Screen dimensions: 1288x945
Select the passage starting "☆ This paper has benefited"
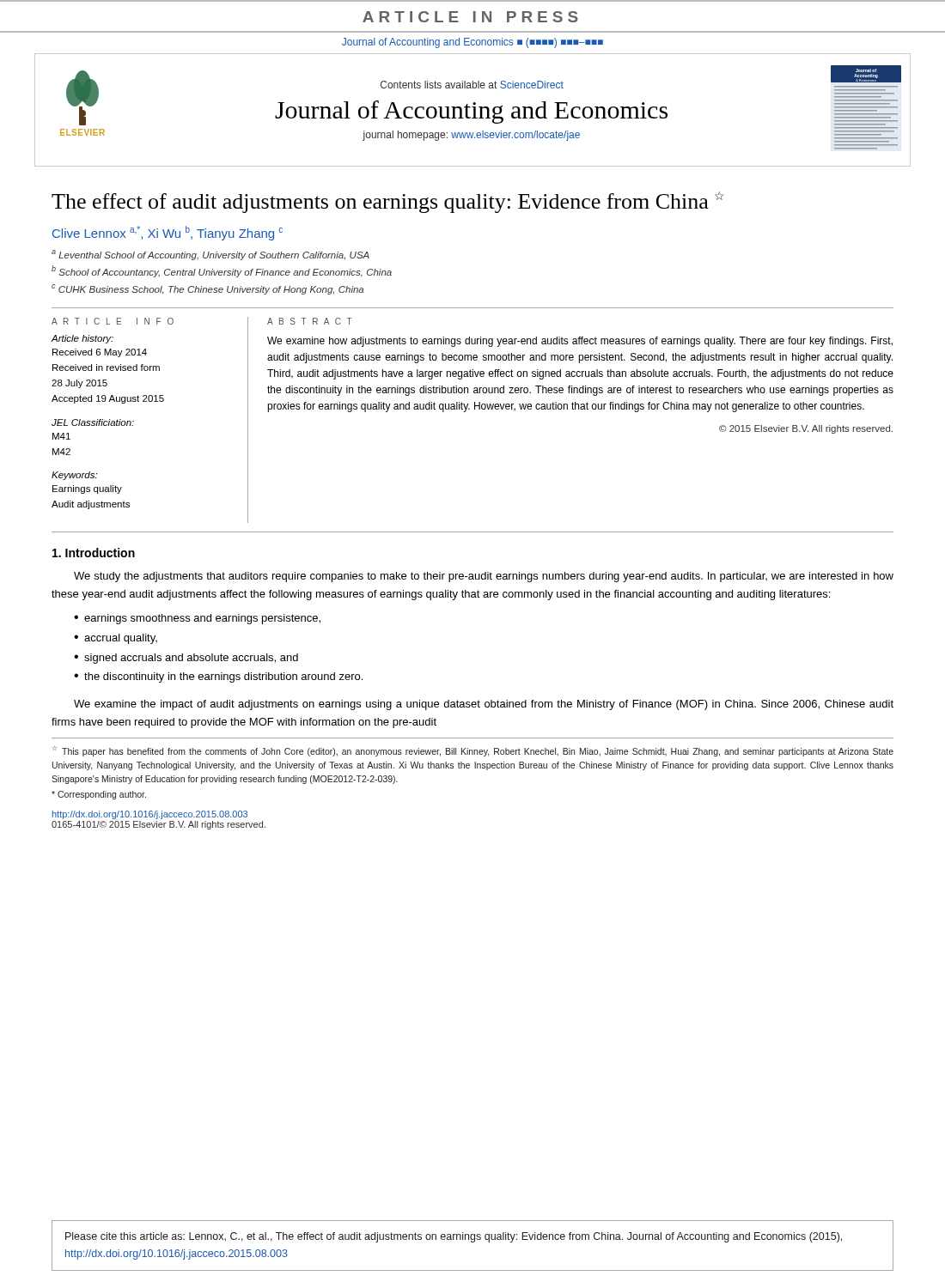(x=472, y=773)
